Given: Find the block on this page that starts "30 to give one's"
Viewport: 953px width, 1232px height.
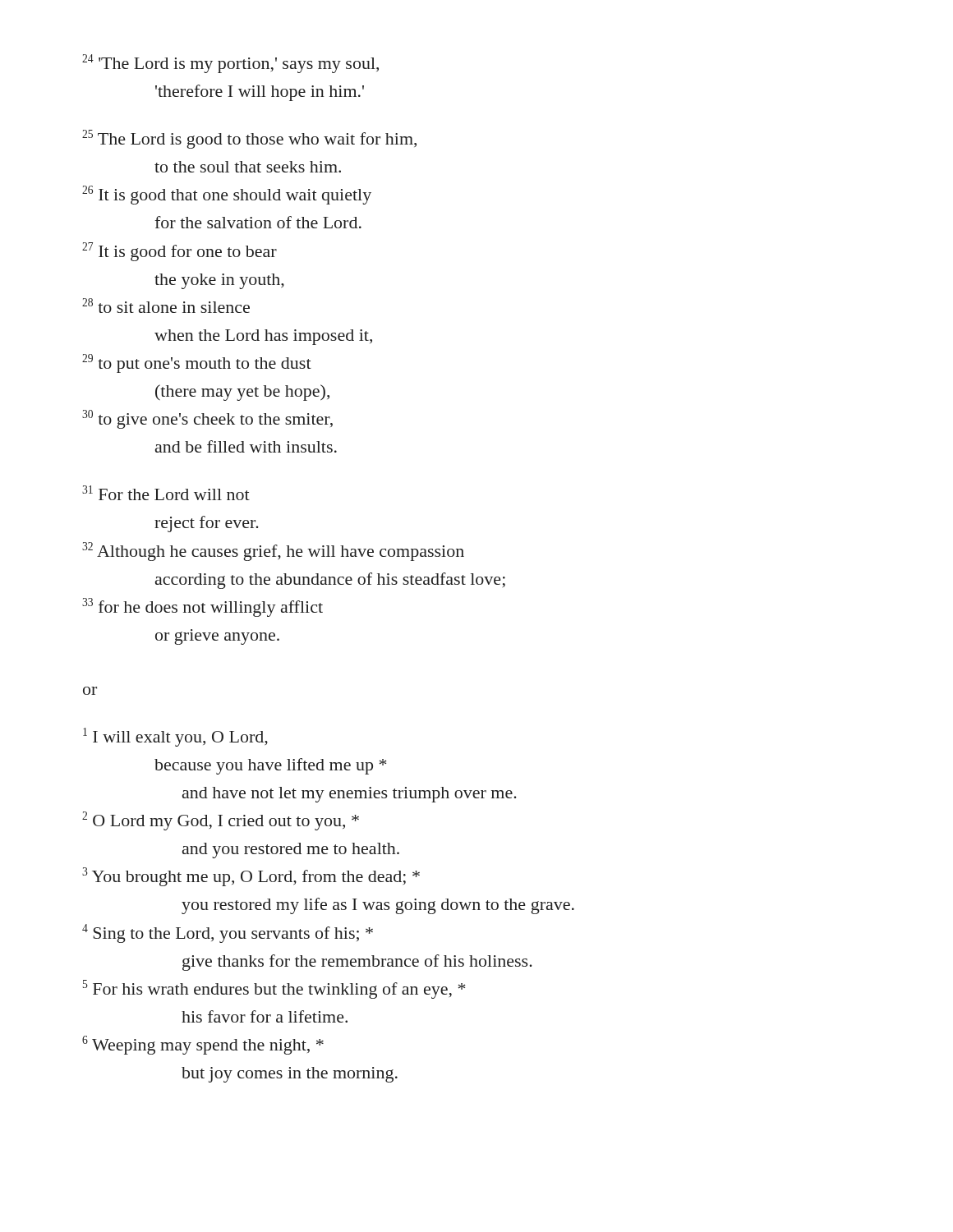Looking at the screenshot, I should pyautogui.click(x=207, y=419).
